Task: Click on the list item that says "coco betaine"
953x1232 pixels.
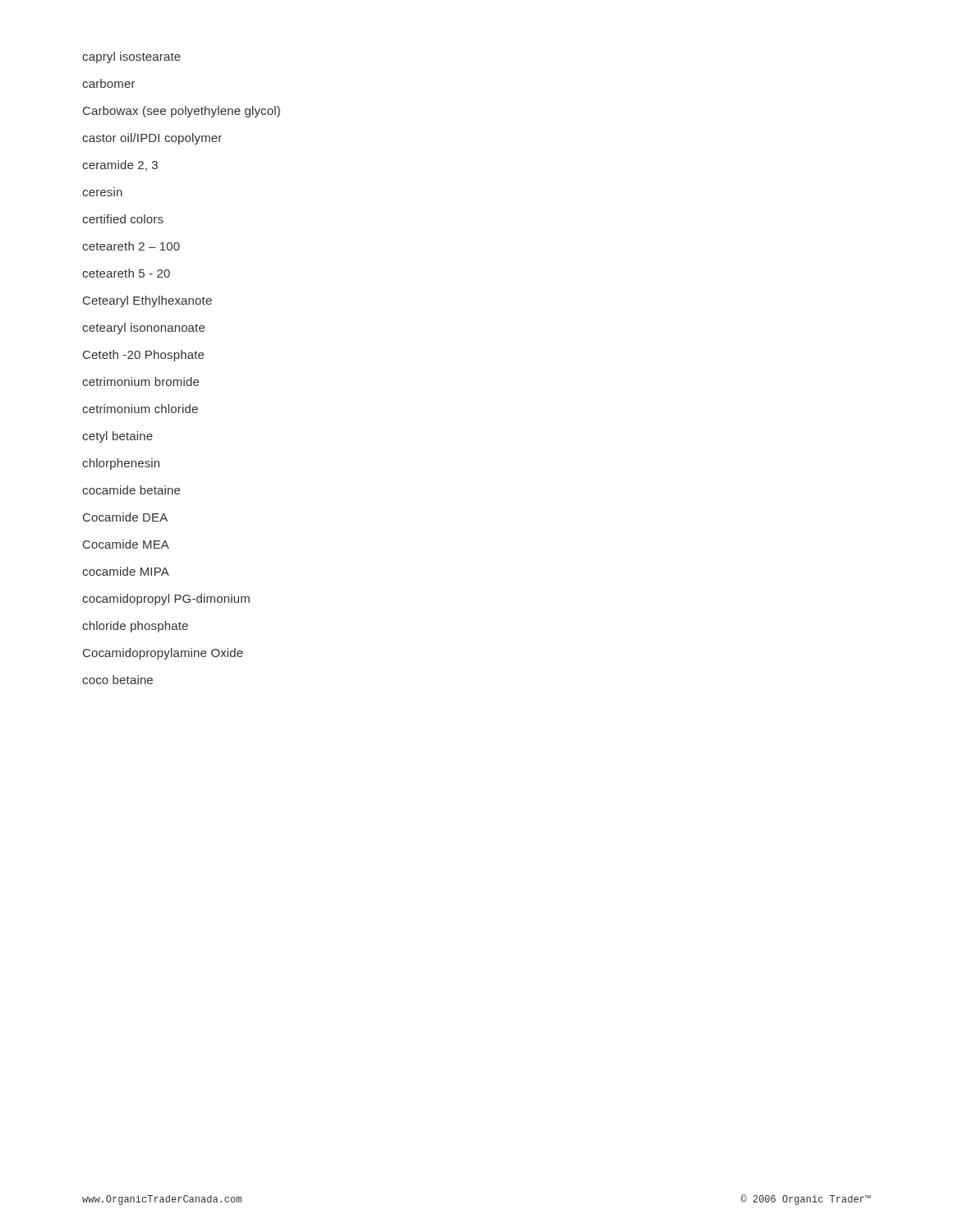Action: tap(118, 680)
